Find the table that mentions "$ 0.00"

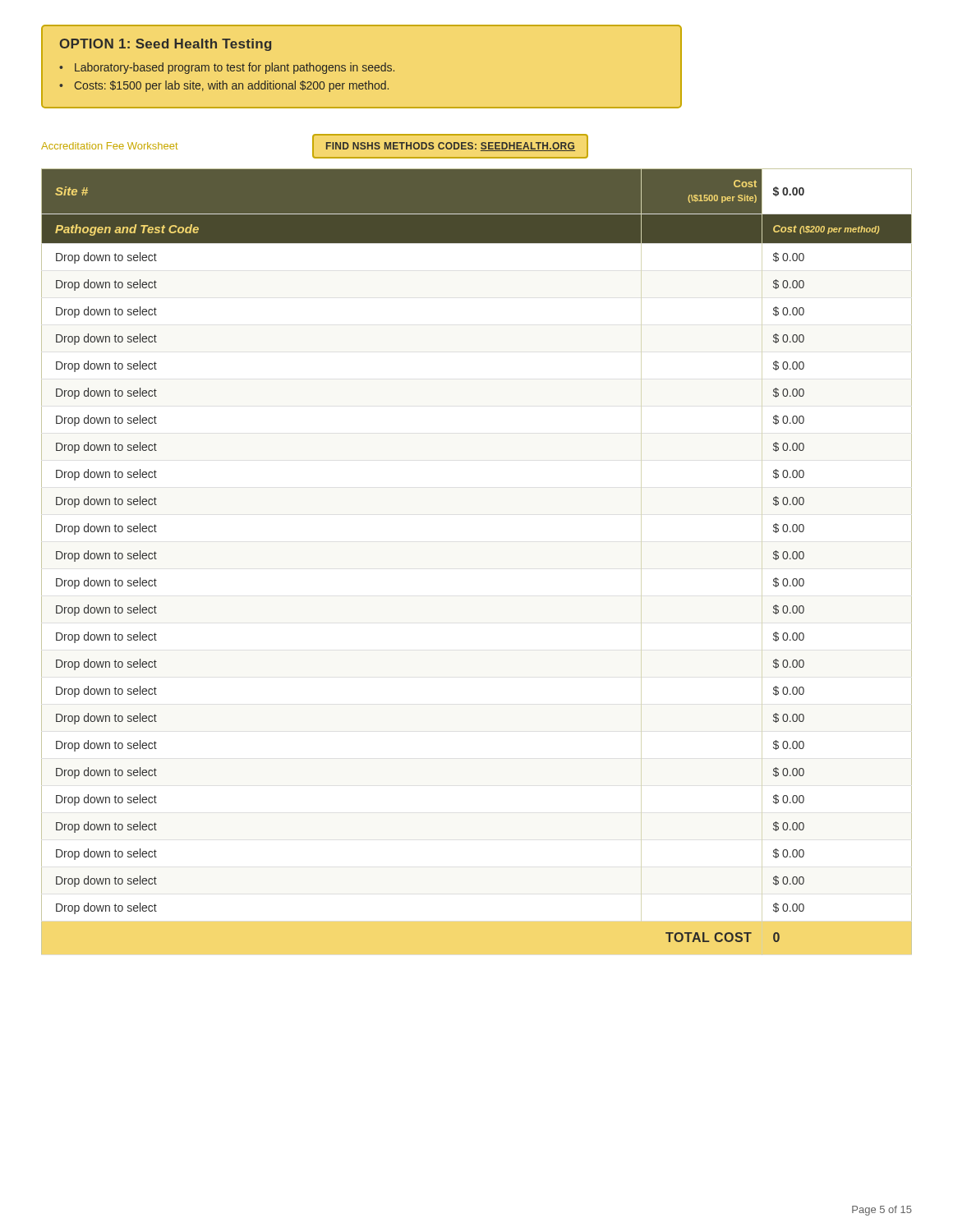(476, 562)
